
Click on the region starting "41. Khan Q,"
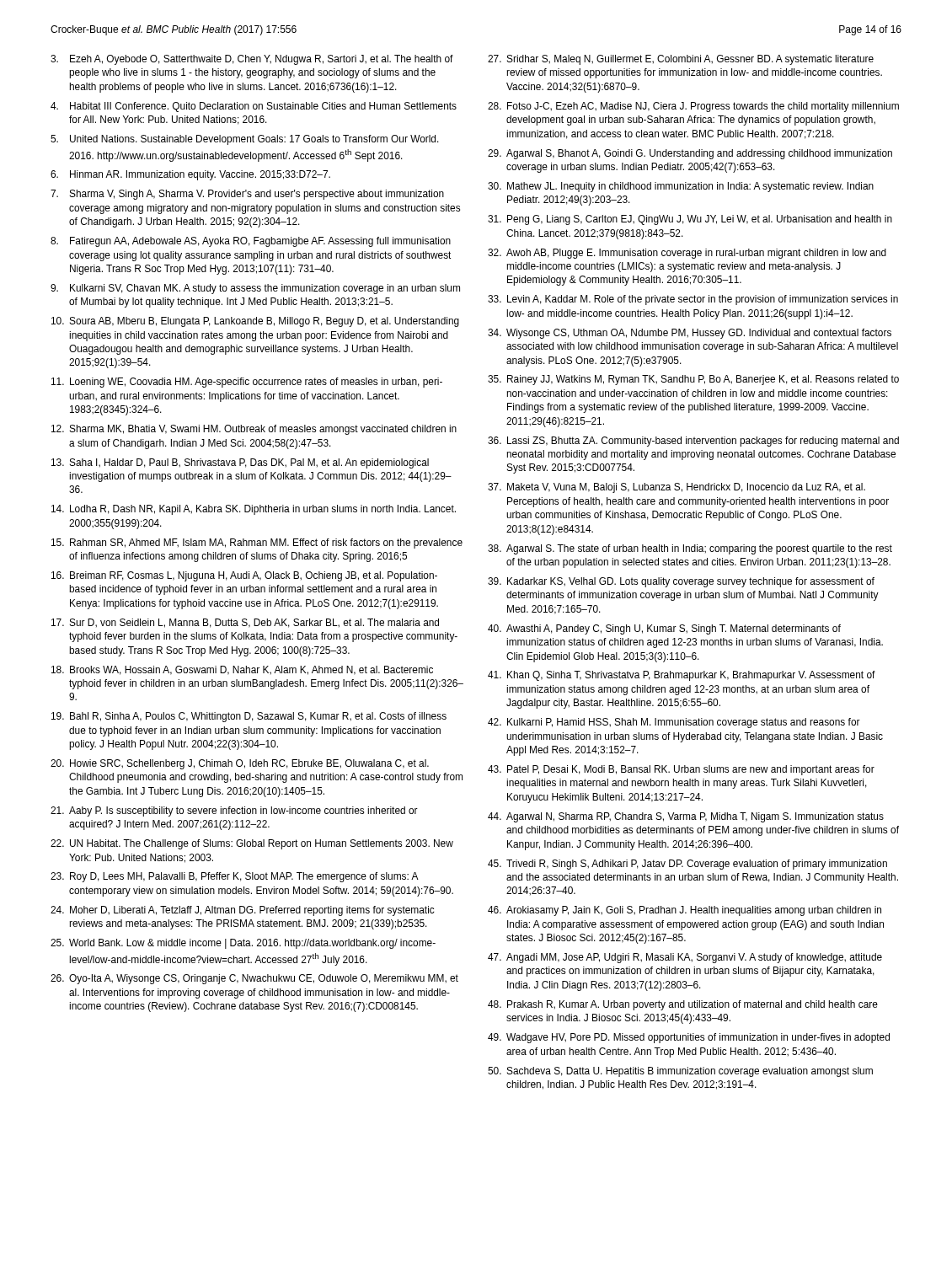[695, 689]
